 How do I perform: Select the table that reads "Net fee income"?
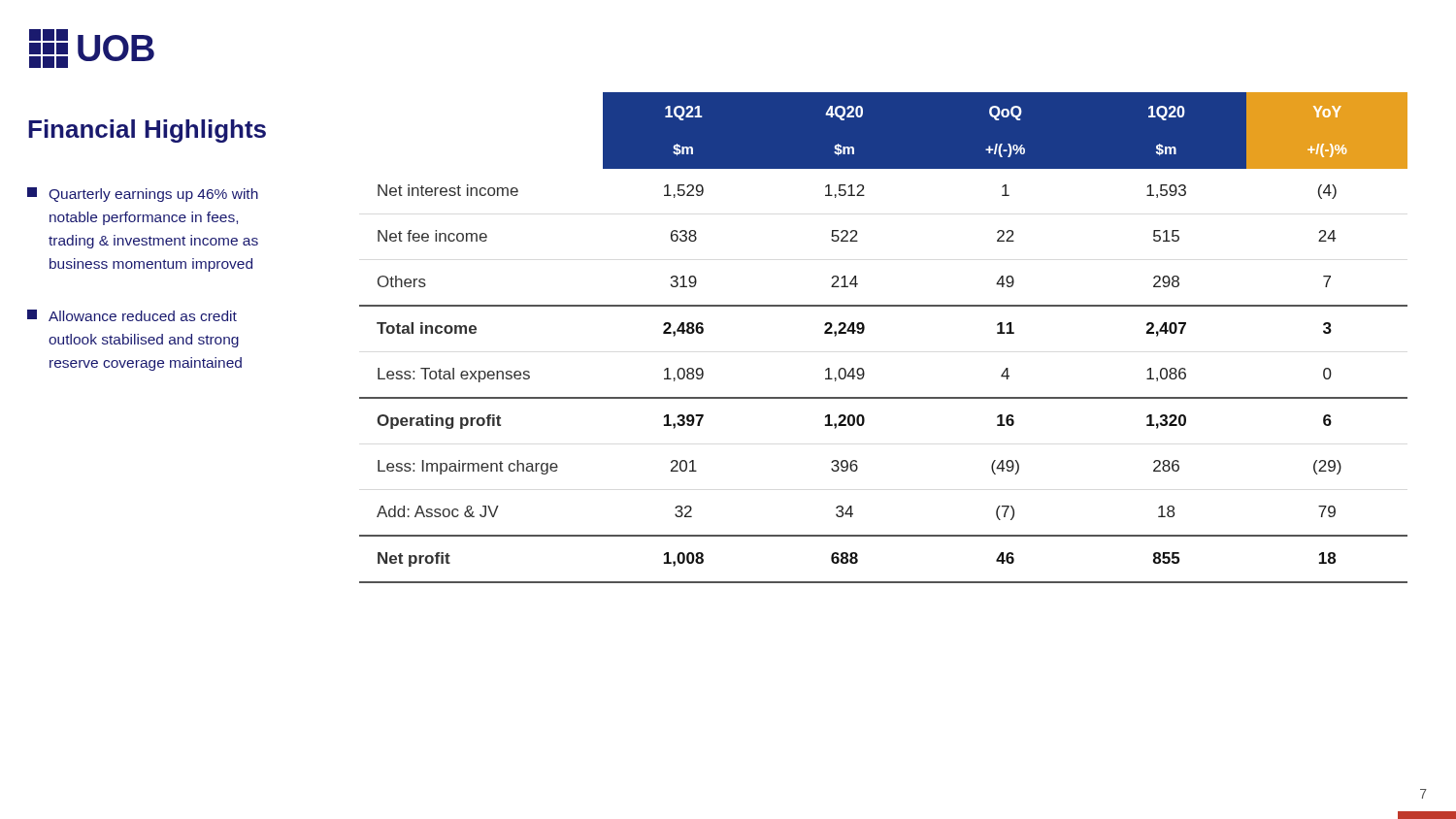883,338
